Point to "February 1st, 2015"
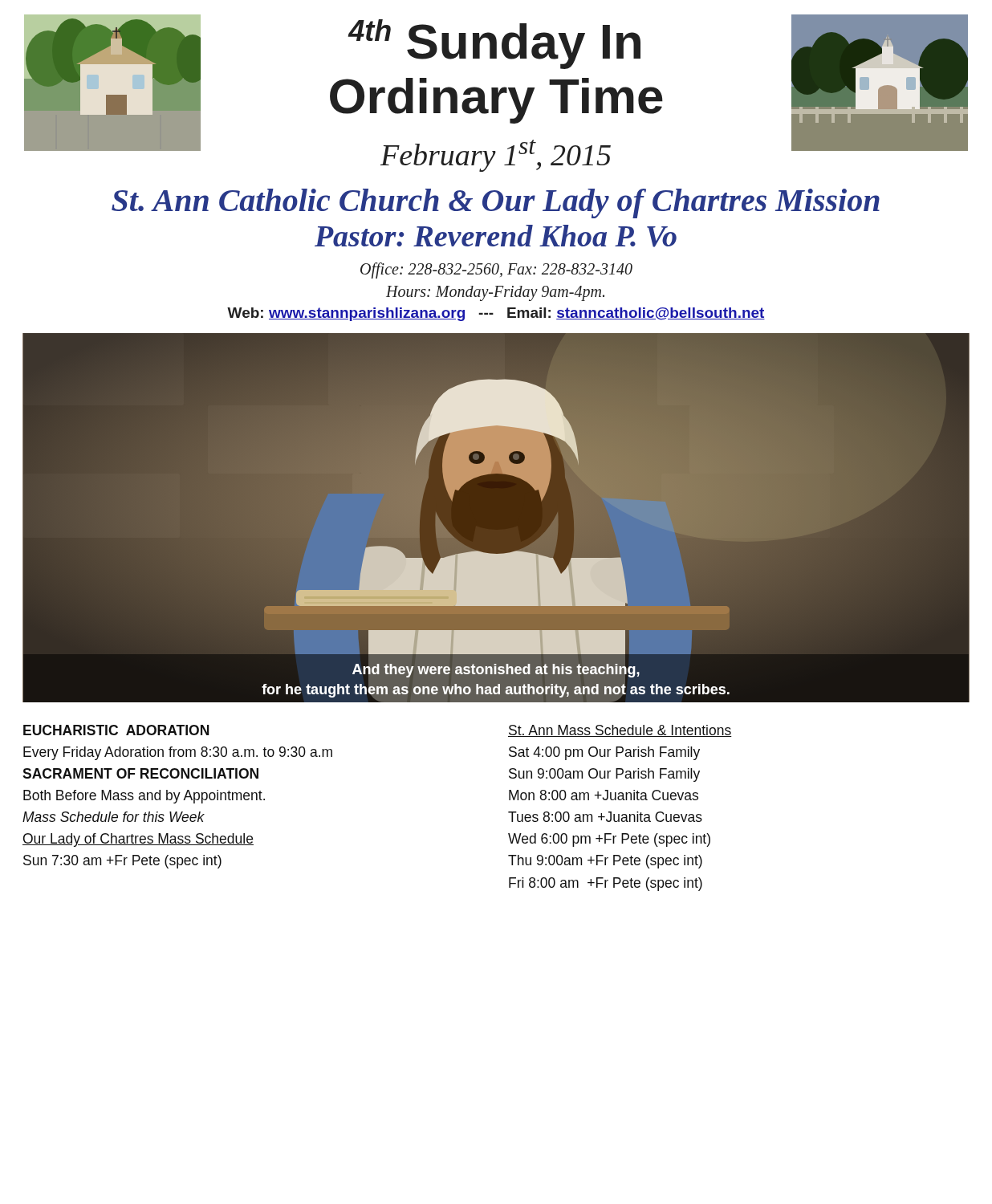Image resolution: width=992 pixels, height=1204 pixels. [496, 152]
